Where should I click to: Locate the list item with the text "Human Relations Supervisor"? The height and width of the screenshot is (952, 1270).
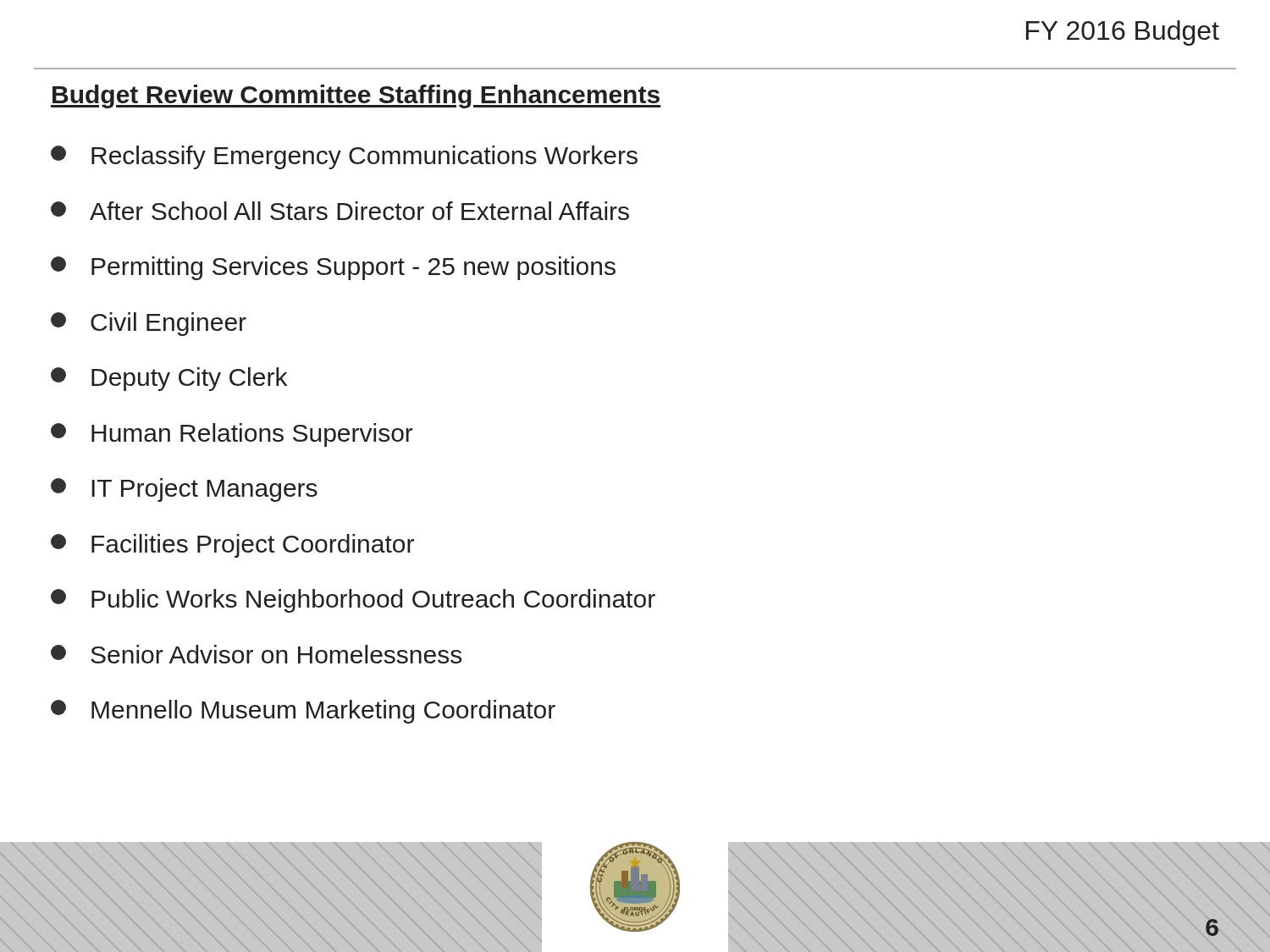coord(232,433)
